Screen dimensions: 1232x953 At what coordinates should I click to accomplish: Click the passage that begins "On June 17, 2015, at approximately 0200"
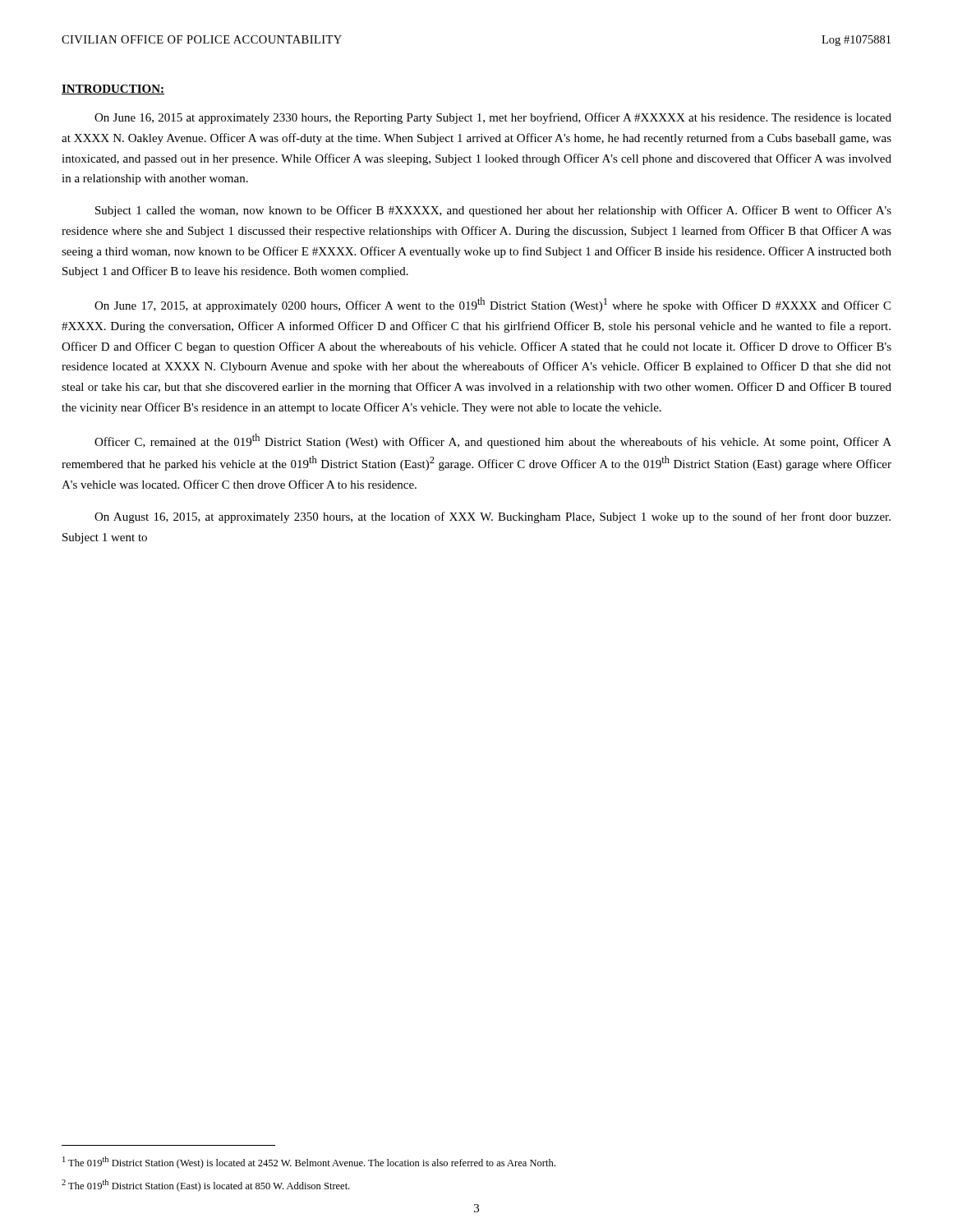(476, 355)
